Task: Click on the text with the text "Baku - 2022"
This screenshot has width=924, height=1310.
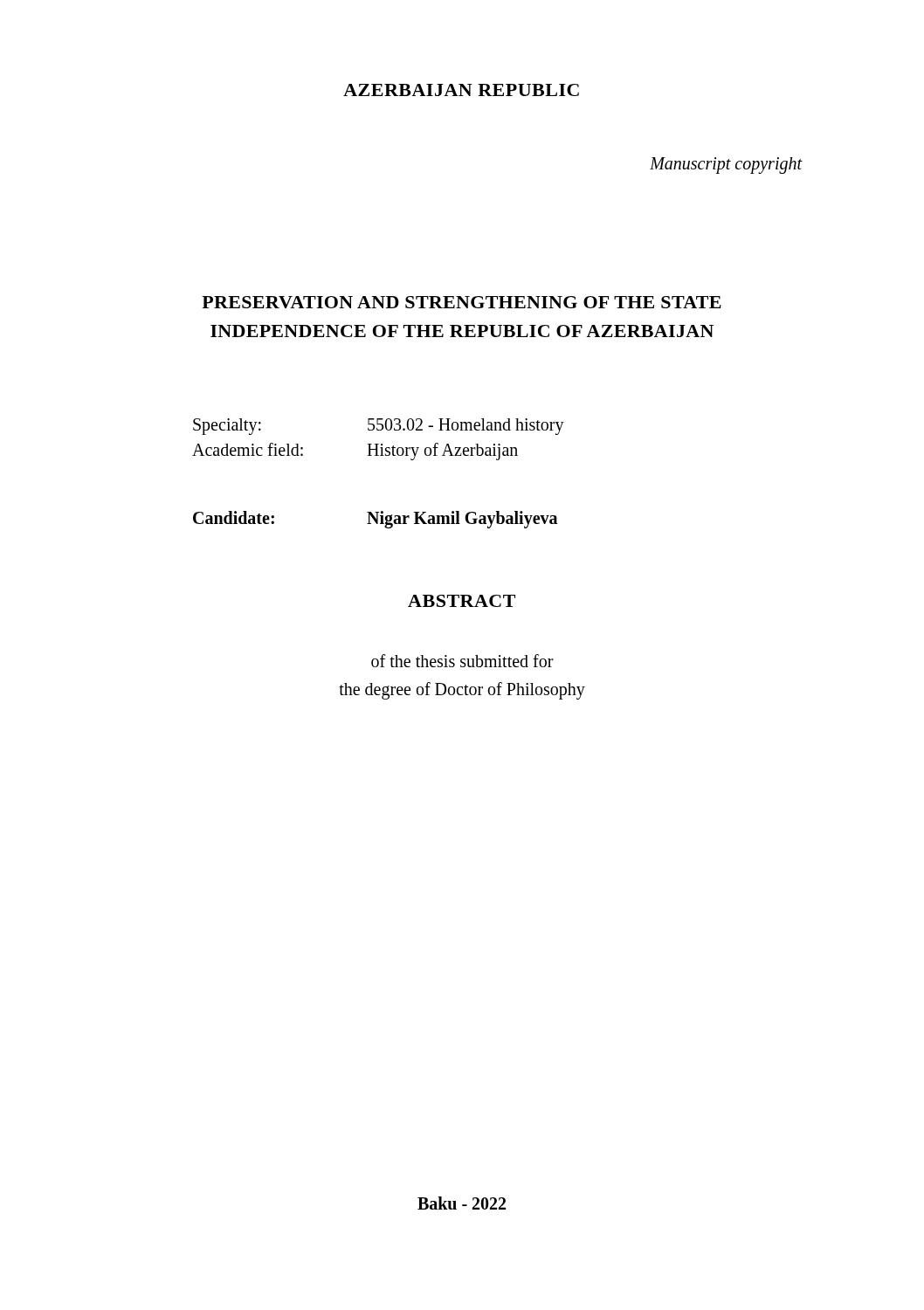Action: 462,1203
